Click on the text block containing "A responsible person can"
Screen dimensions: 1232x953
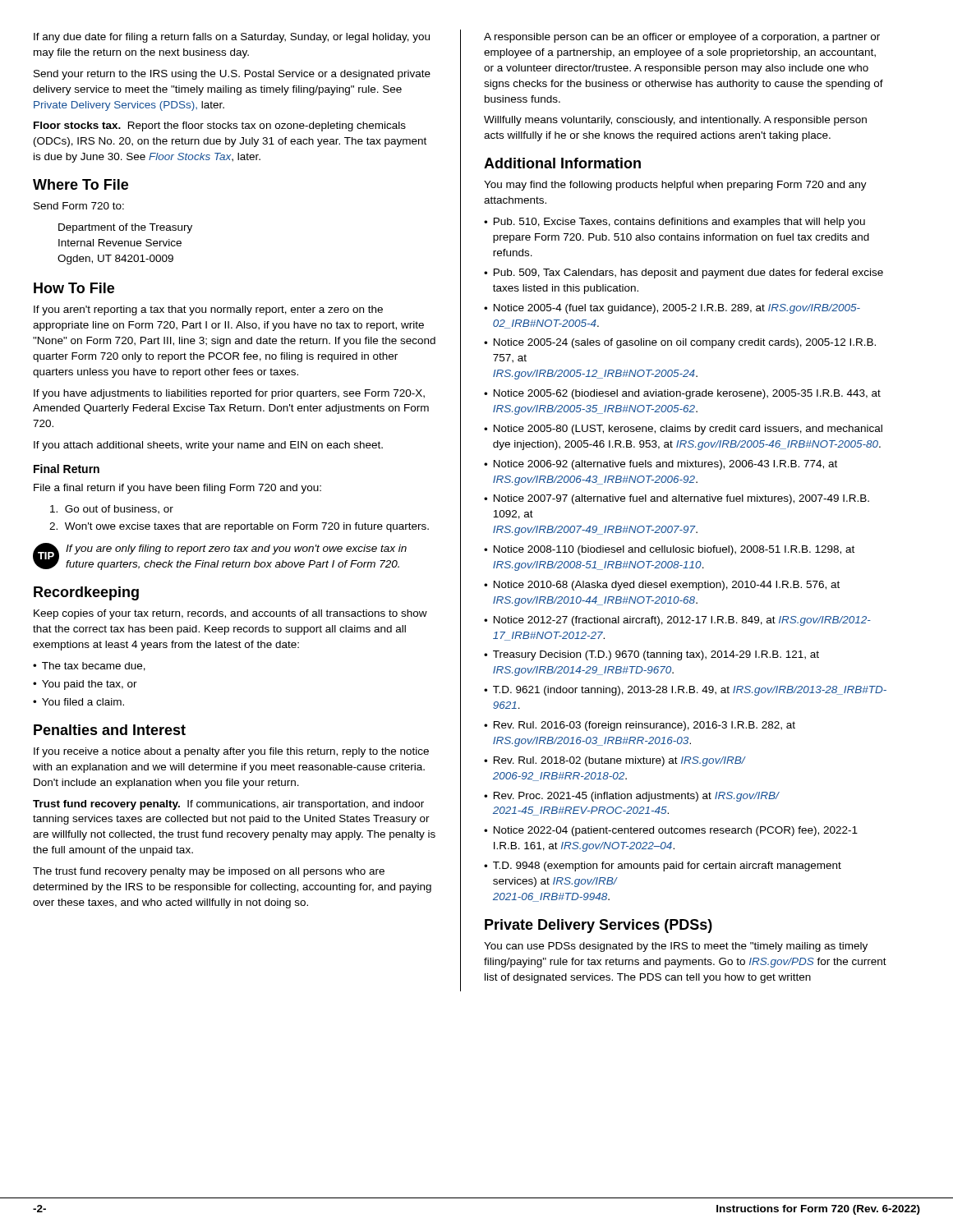(x=686, y=68)
